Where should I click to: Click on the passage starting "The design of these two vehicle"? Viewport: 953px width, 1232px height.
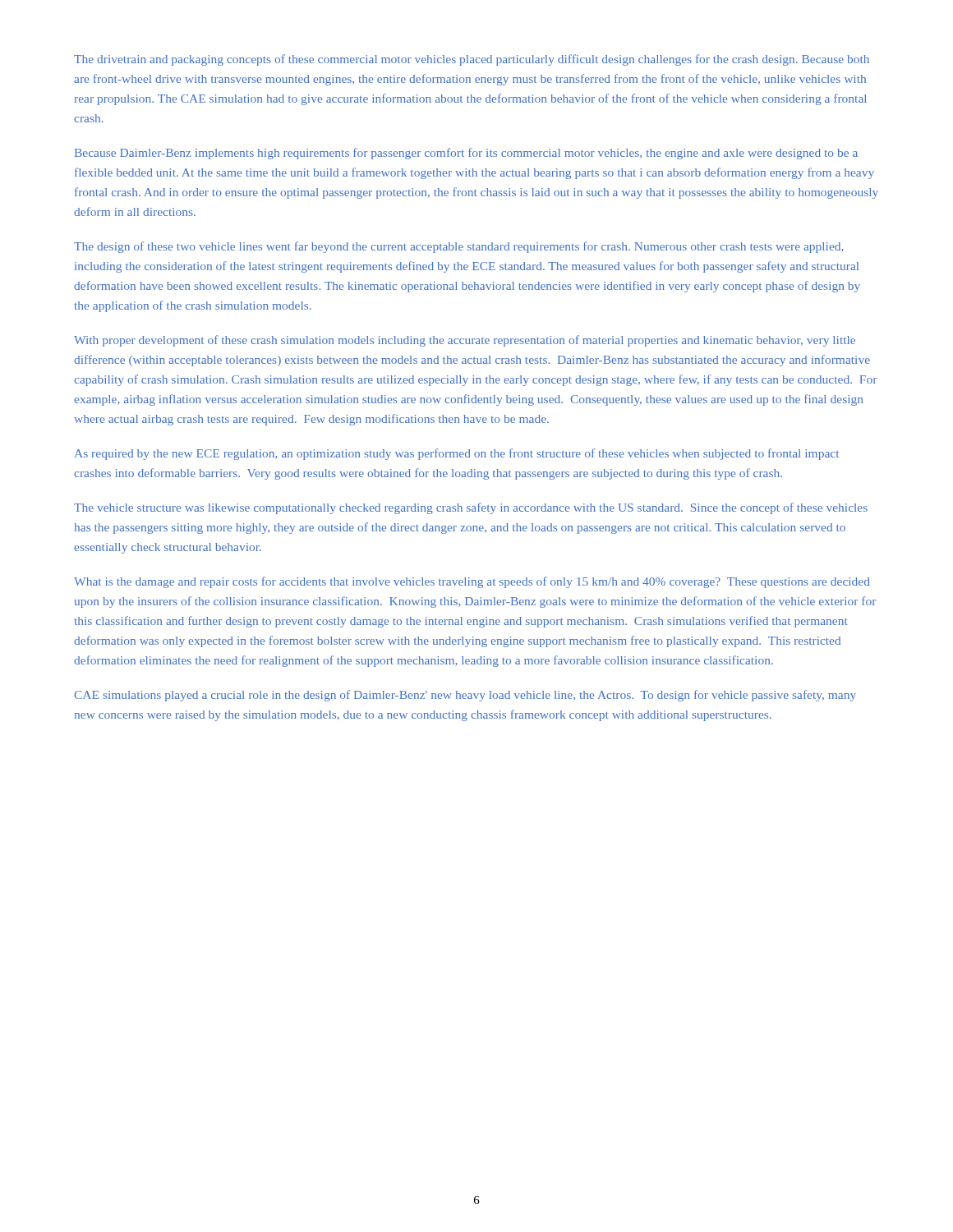[x=467, y=276]
